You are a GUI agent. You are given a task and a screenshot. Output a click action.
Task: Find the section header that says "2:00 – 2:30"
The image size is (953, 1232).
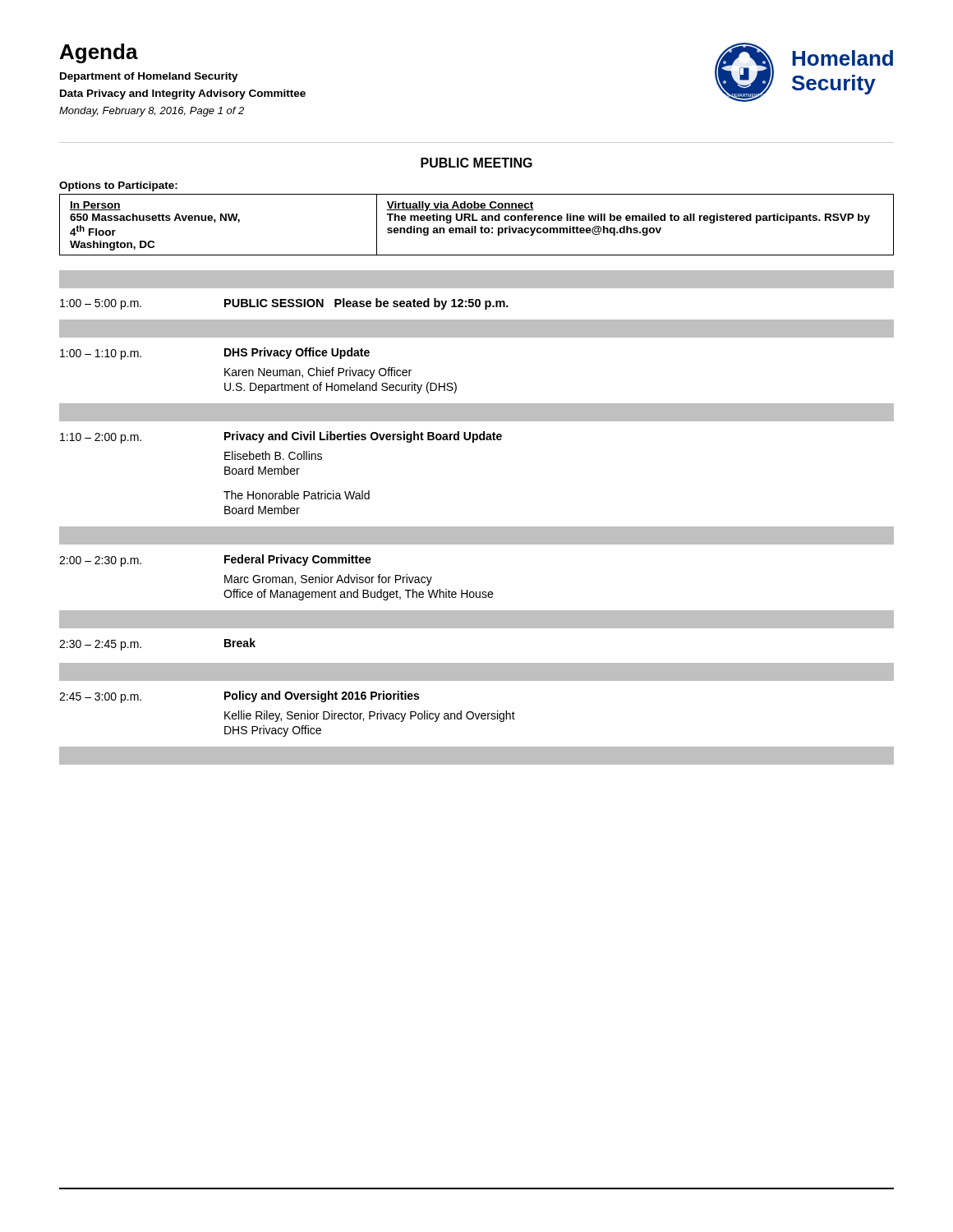(101, 561)
